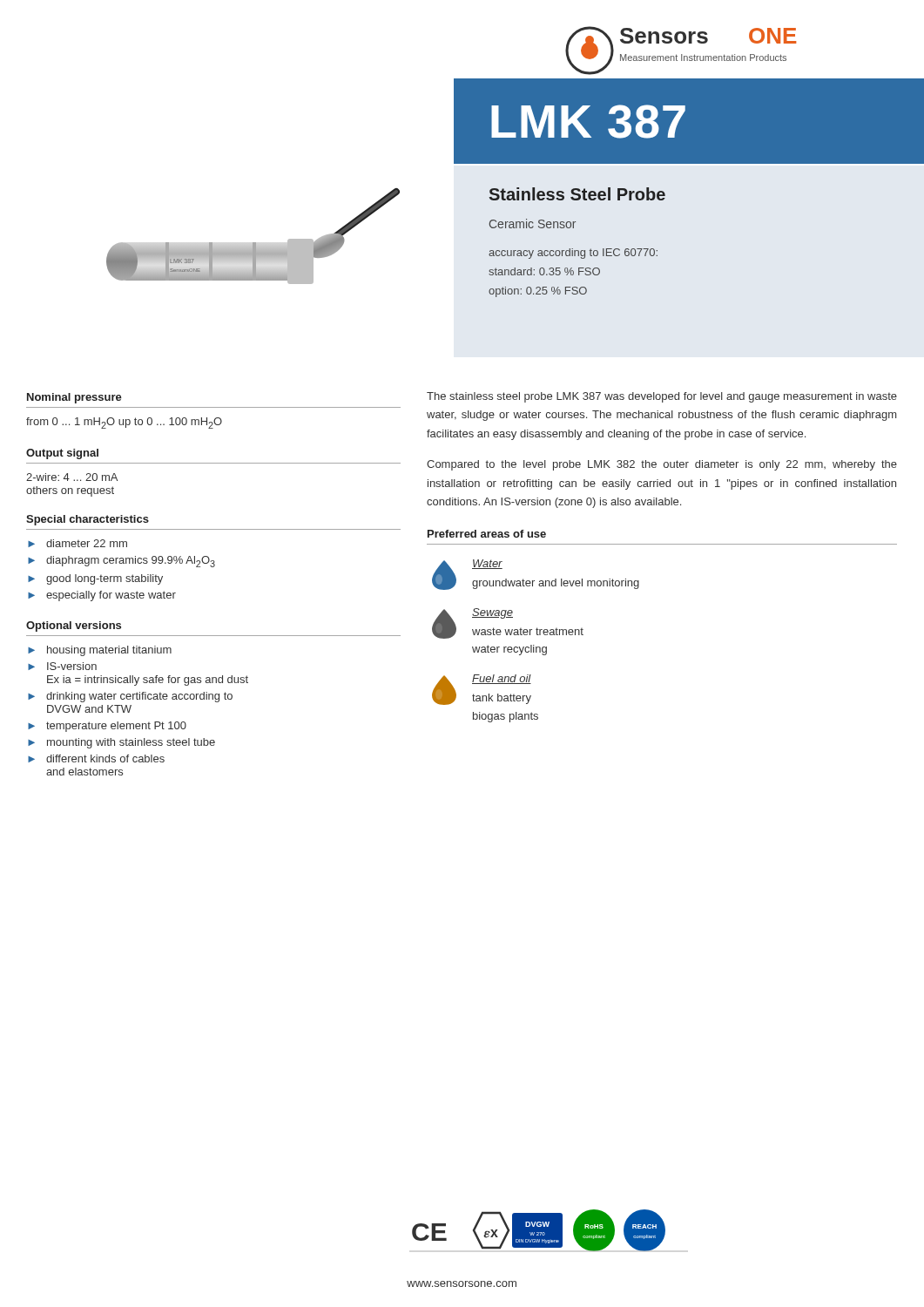Find the text block that says "Compared to the level probe"
The image size is (924, 1307).
(662, 483)
